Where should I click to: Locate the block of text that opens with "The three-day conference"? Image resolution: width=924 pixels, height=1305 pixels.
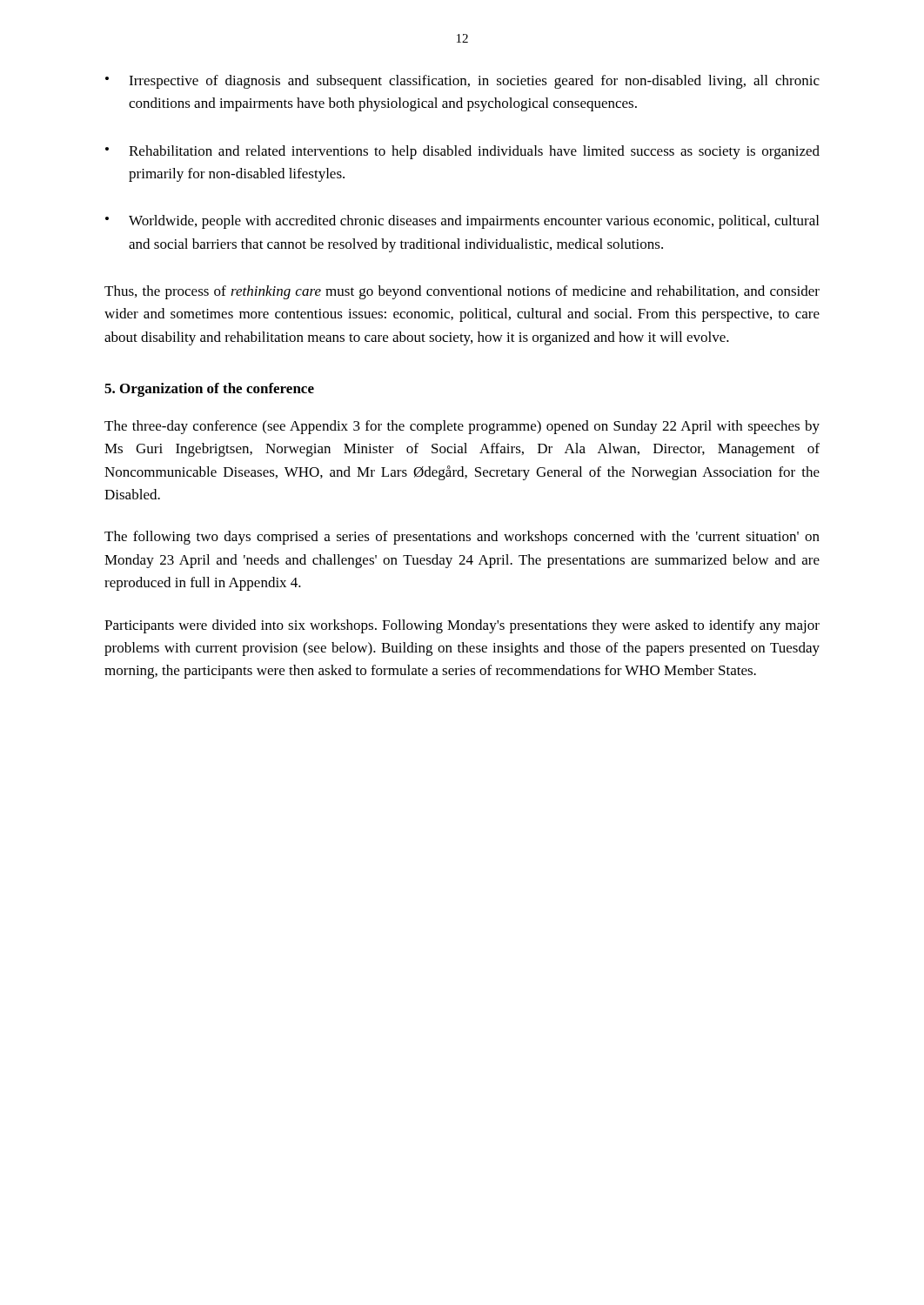coord(462,460)
